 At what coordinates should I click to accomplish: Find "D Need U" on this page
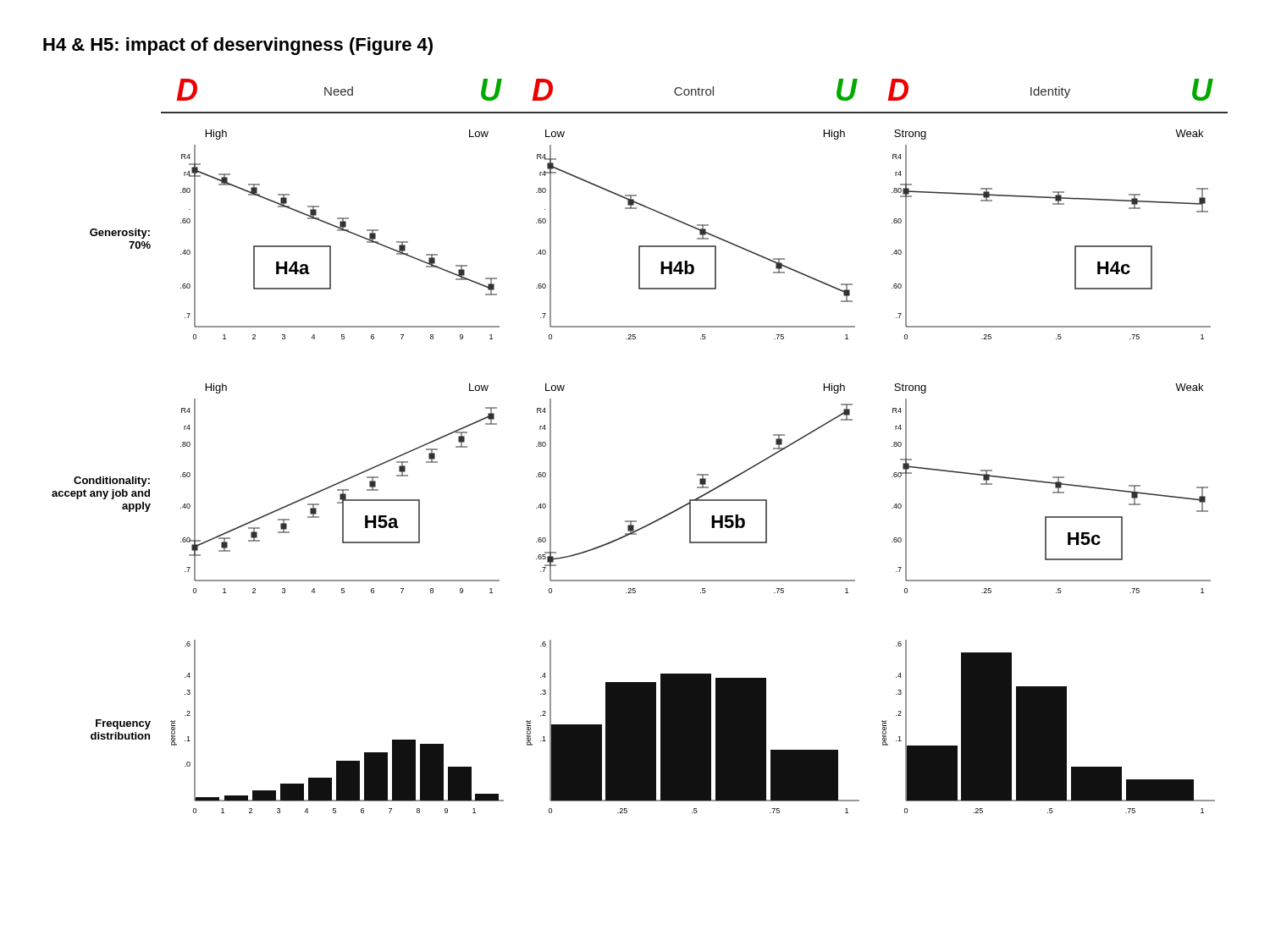339,91
